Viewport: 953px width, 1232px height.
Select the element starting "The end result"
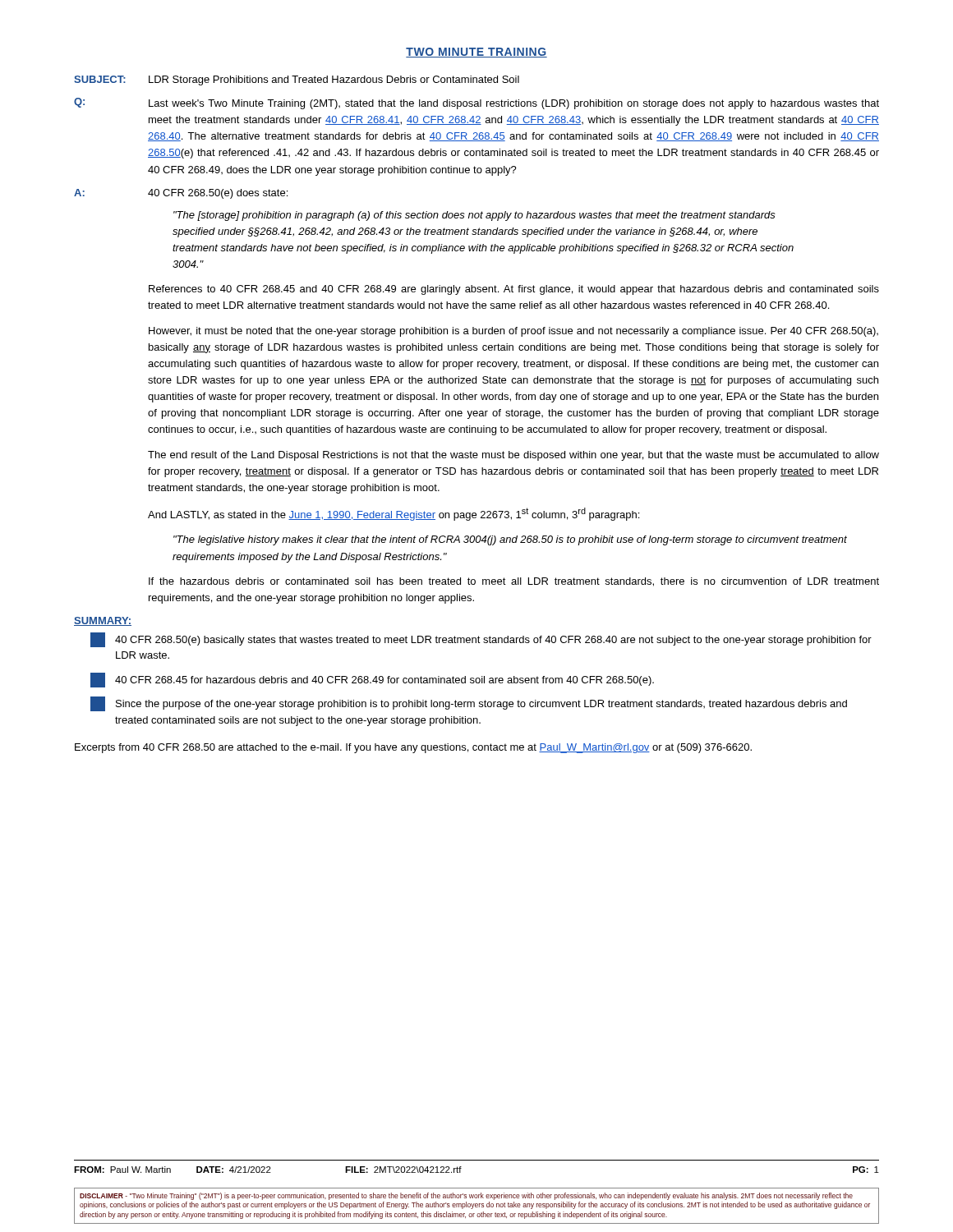click(x=513, y=471)
